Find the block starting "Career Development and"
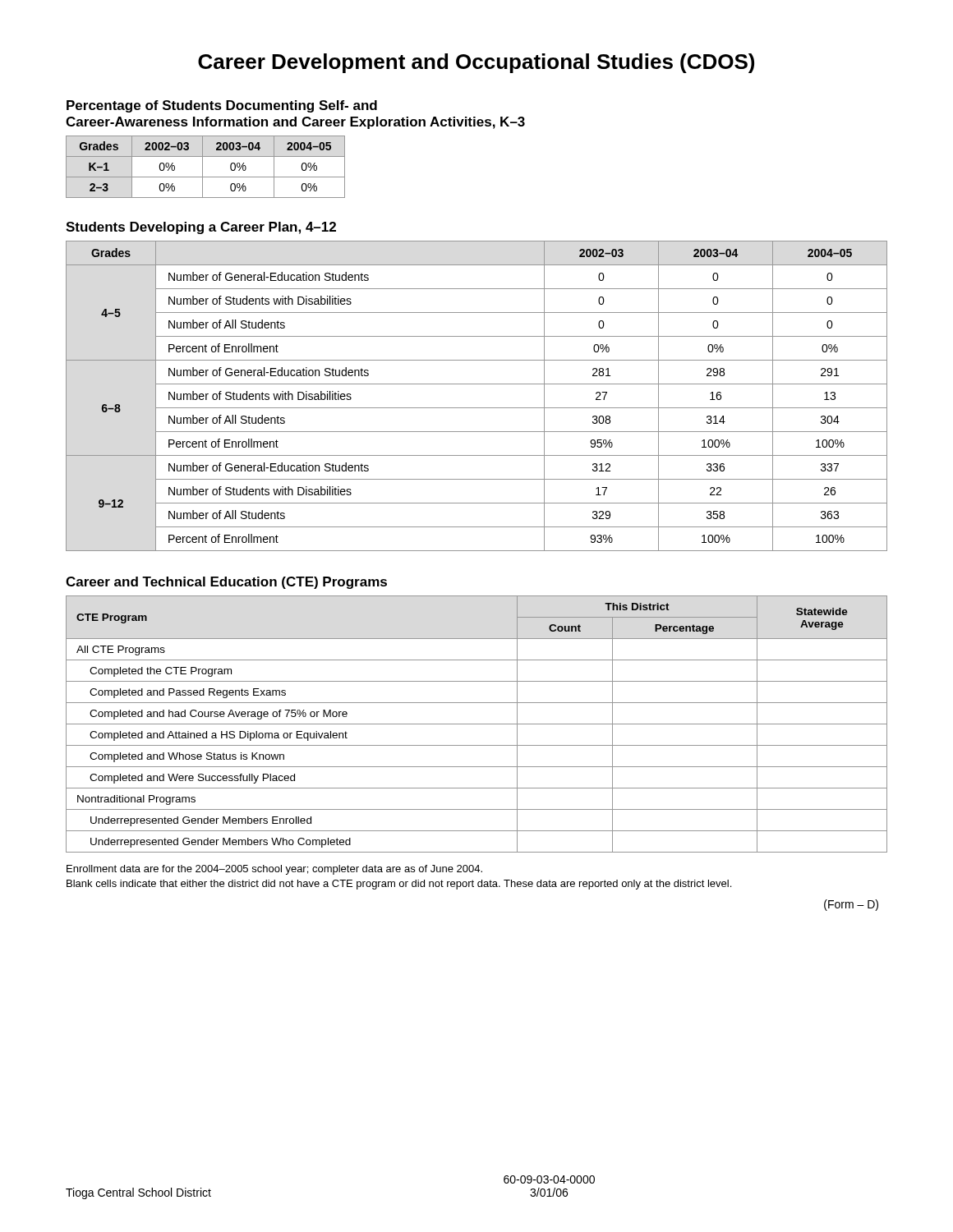953x1232 pixels. coord(476,62)
